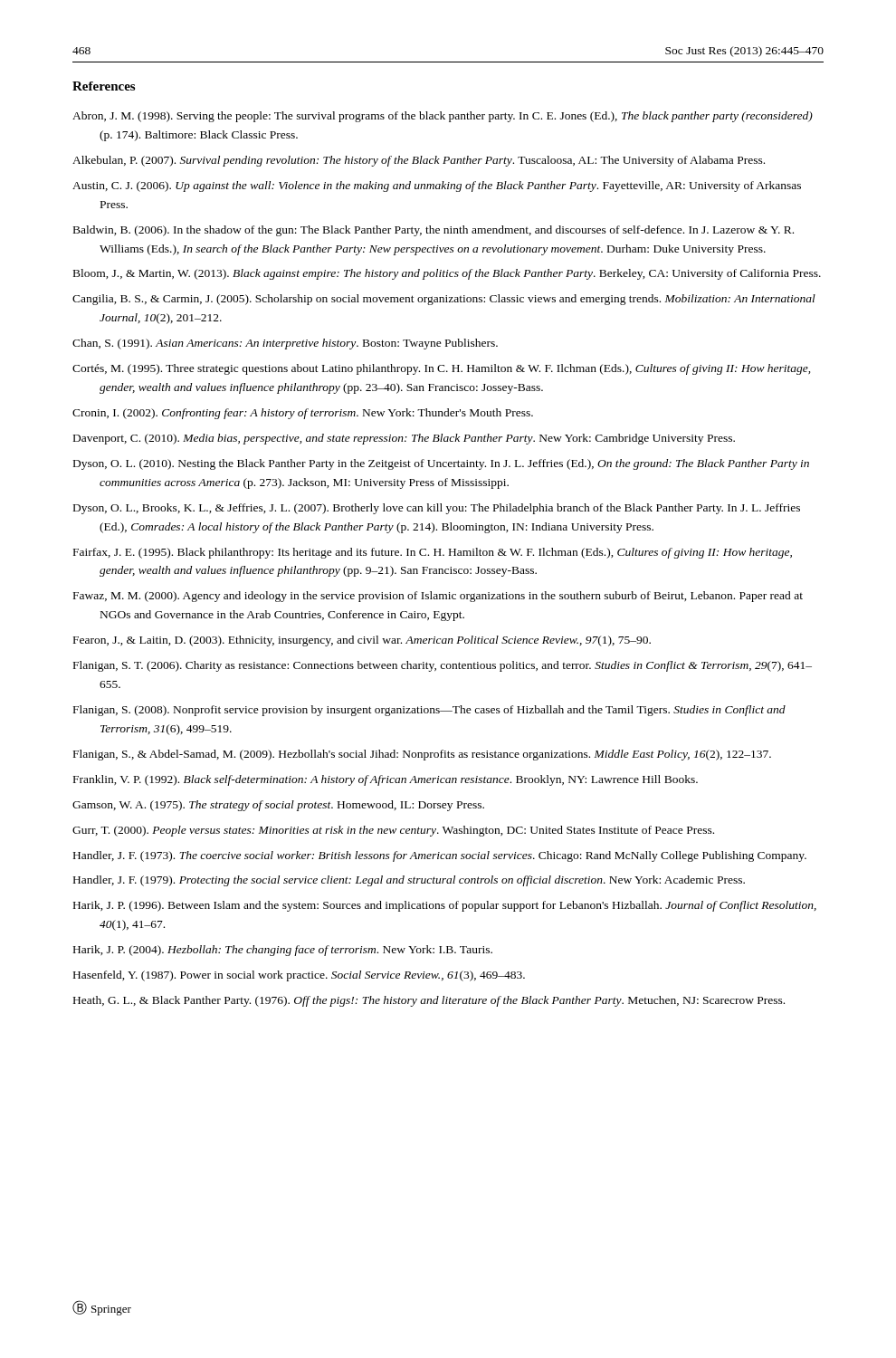
Task: Click on the list item containing "Flanigan, S. (2008). Nonprofit service provision"
Action: [429, 719]
